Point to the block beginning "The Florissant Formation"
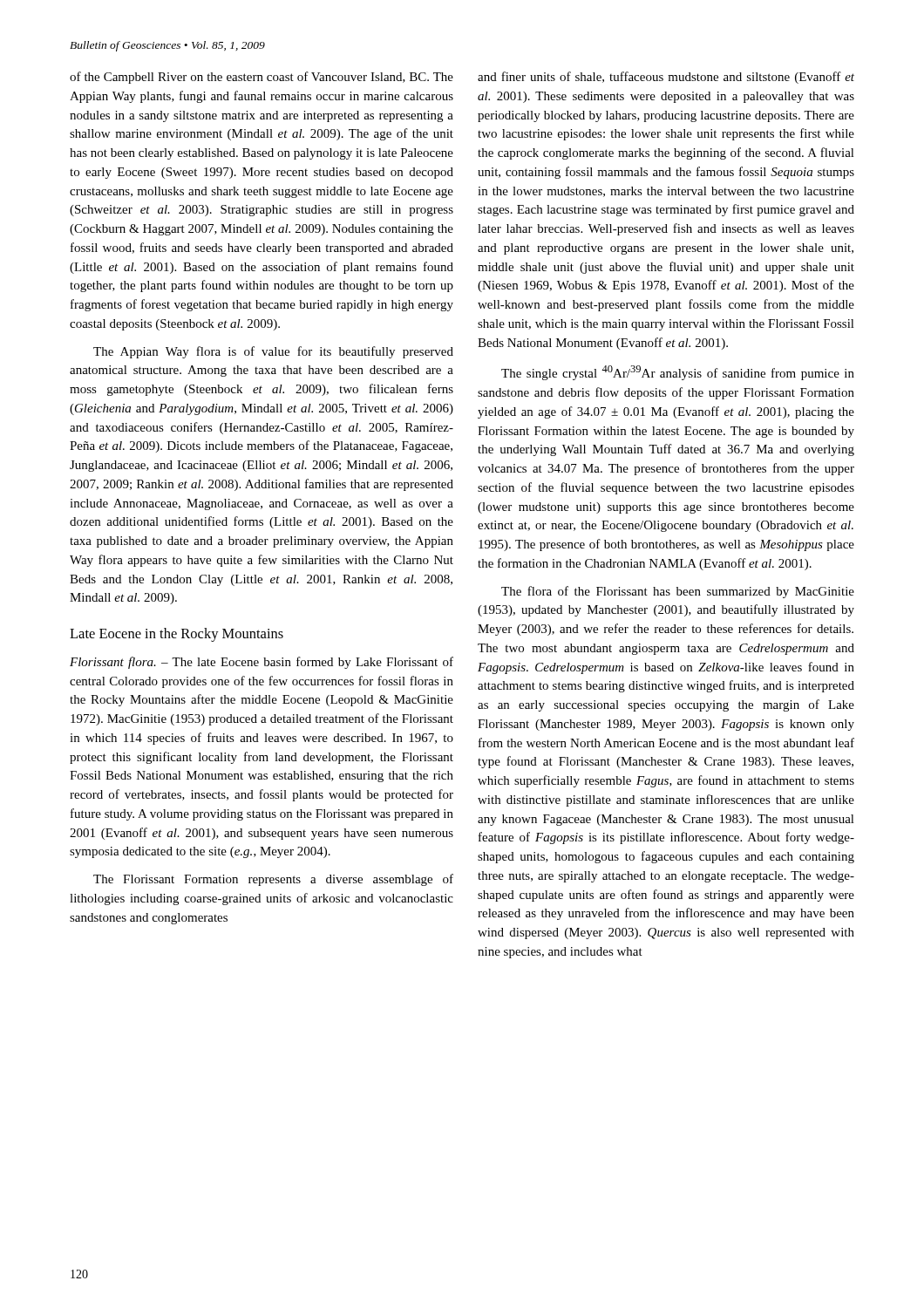Screen dimensions: 1308x924 coord(262,898)
